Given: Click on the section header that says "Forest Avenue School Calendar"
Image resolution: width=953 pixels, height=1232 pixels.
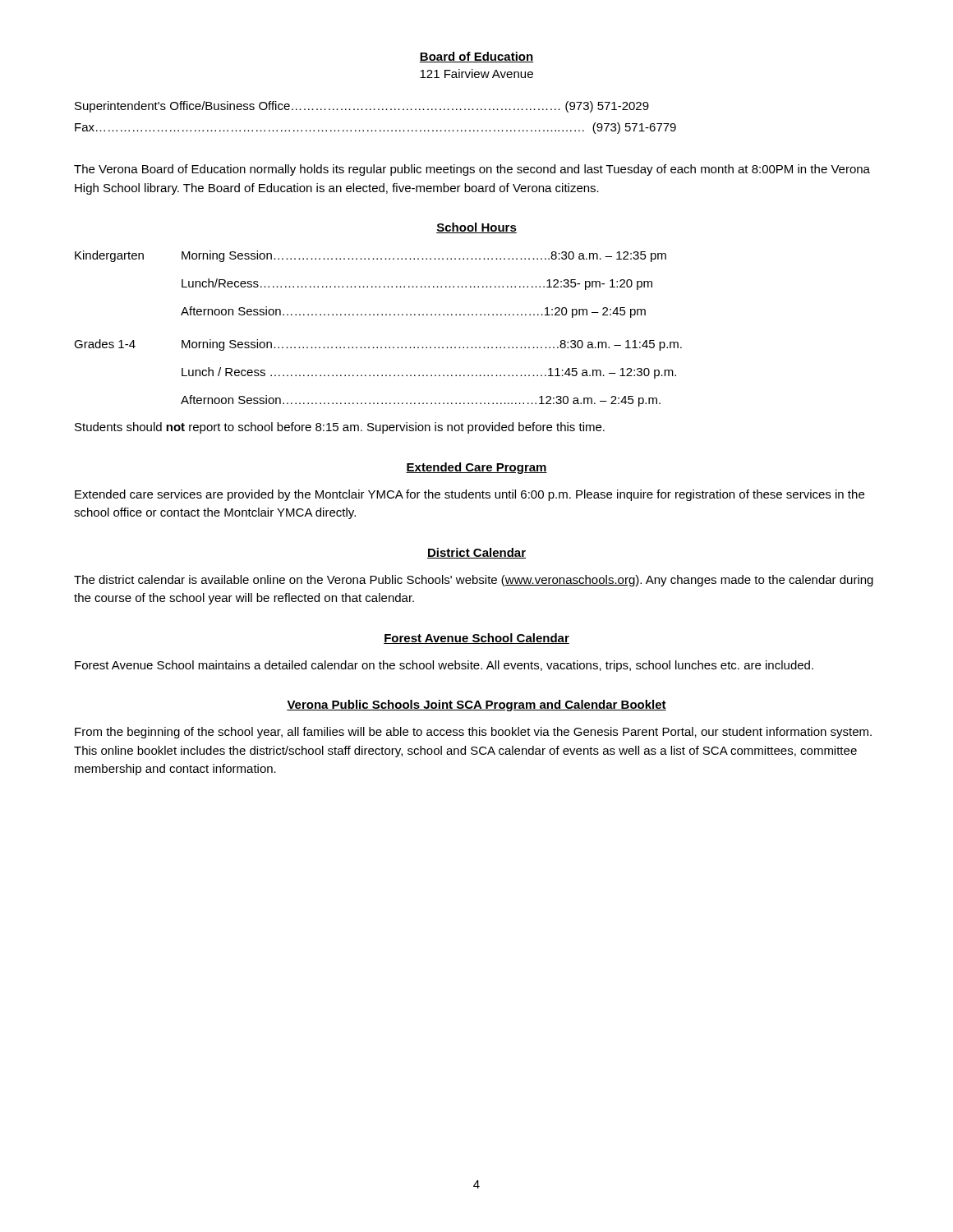Looking at the screenshot, I should [x=476, y=637].
